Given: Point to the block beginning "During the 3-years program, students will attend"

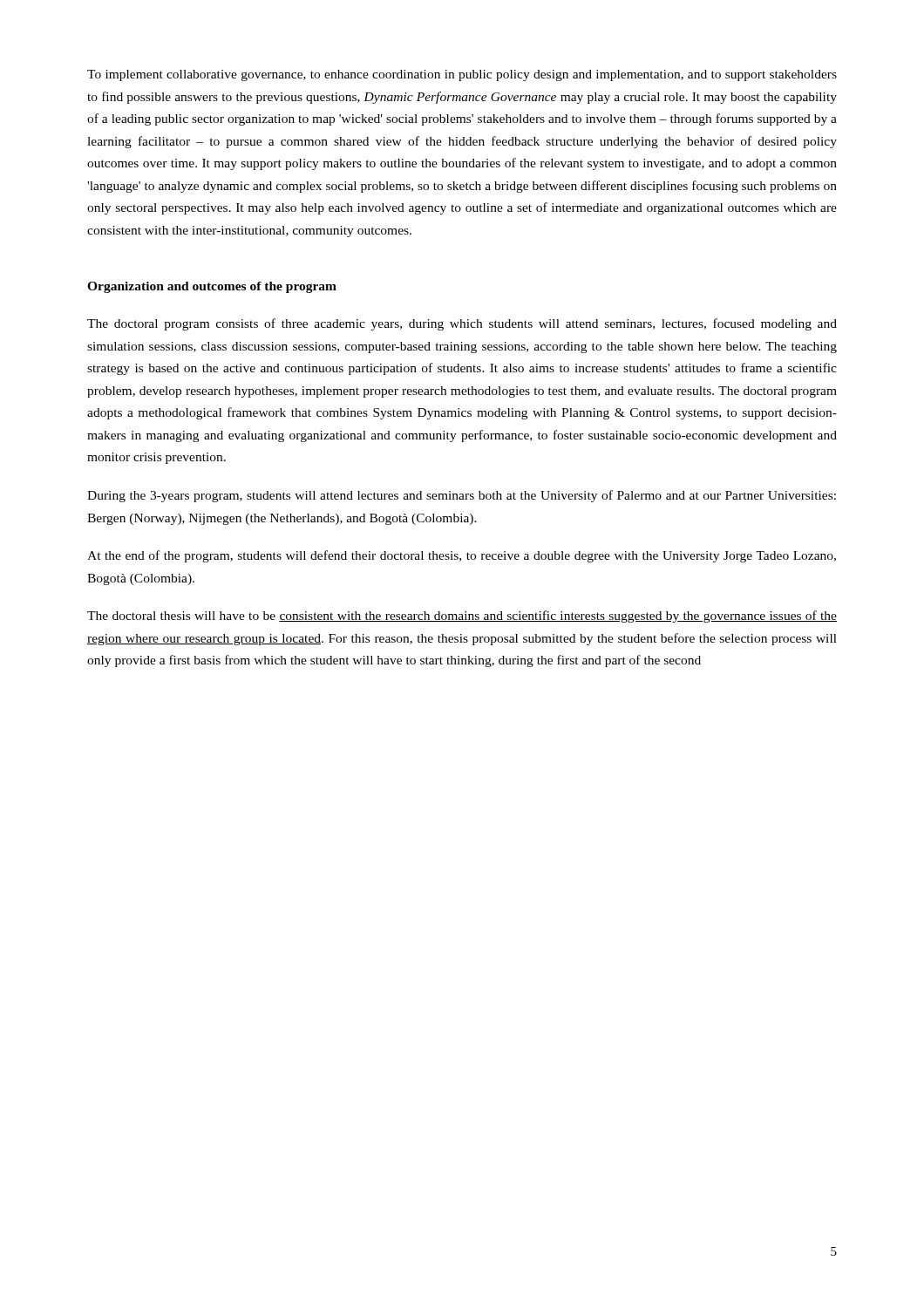Looking at the screenshot, I should (x=462, y=506).
